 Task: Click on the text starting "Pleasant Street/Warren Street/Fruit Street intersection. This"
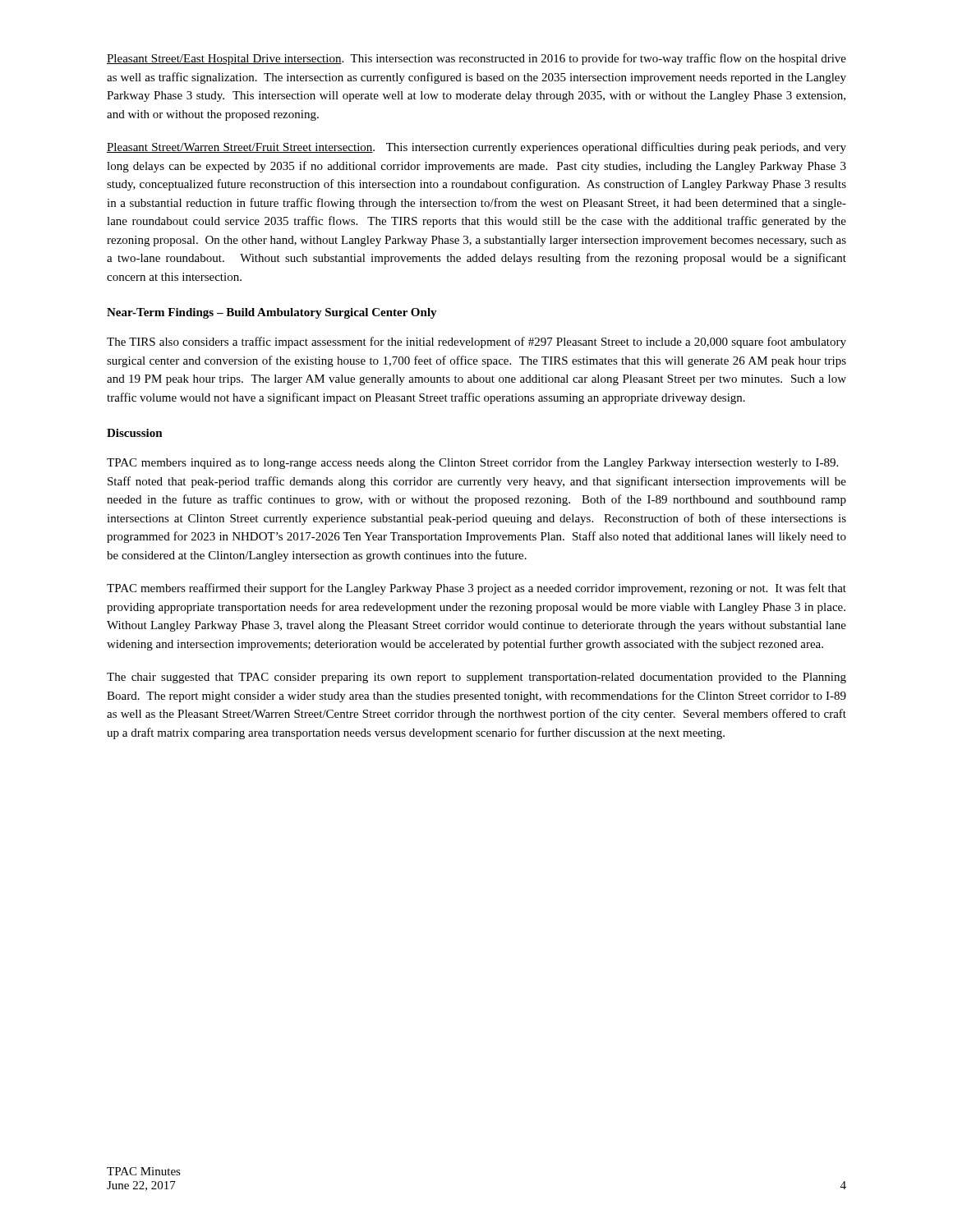coord(476,212)
